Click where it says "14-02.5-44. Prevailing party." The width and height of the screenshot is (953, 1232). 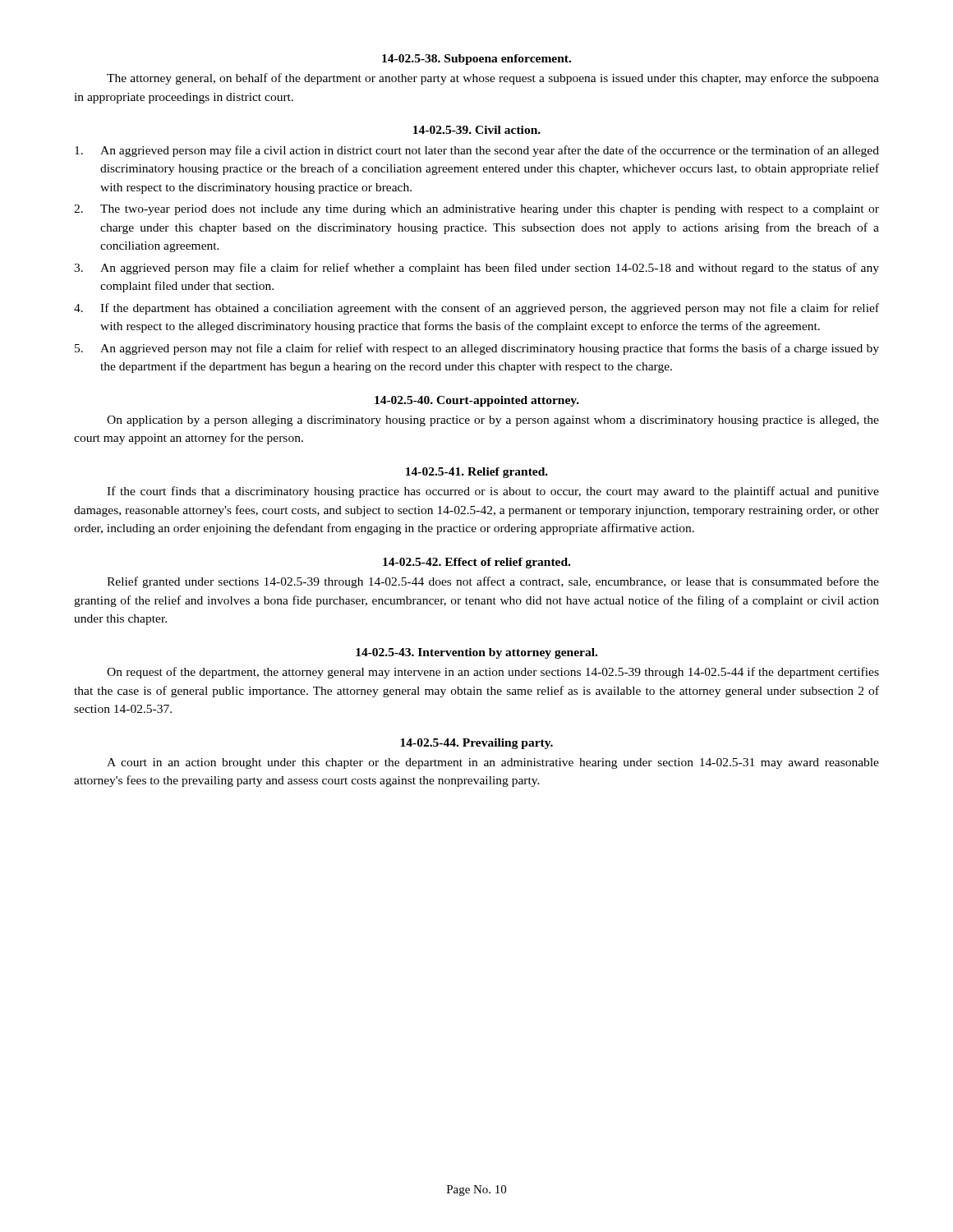coord(476,742)
